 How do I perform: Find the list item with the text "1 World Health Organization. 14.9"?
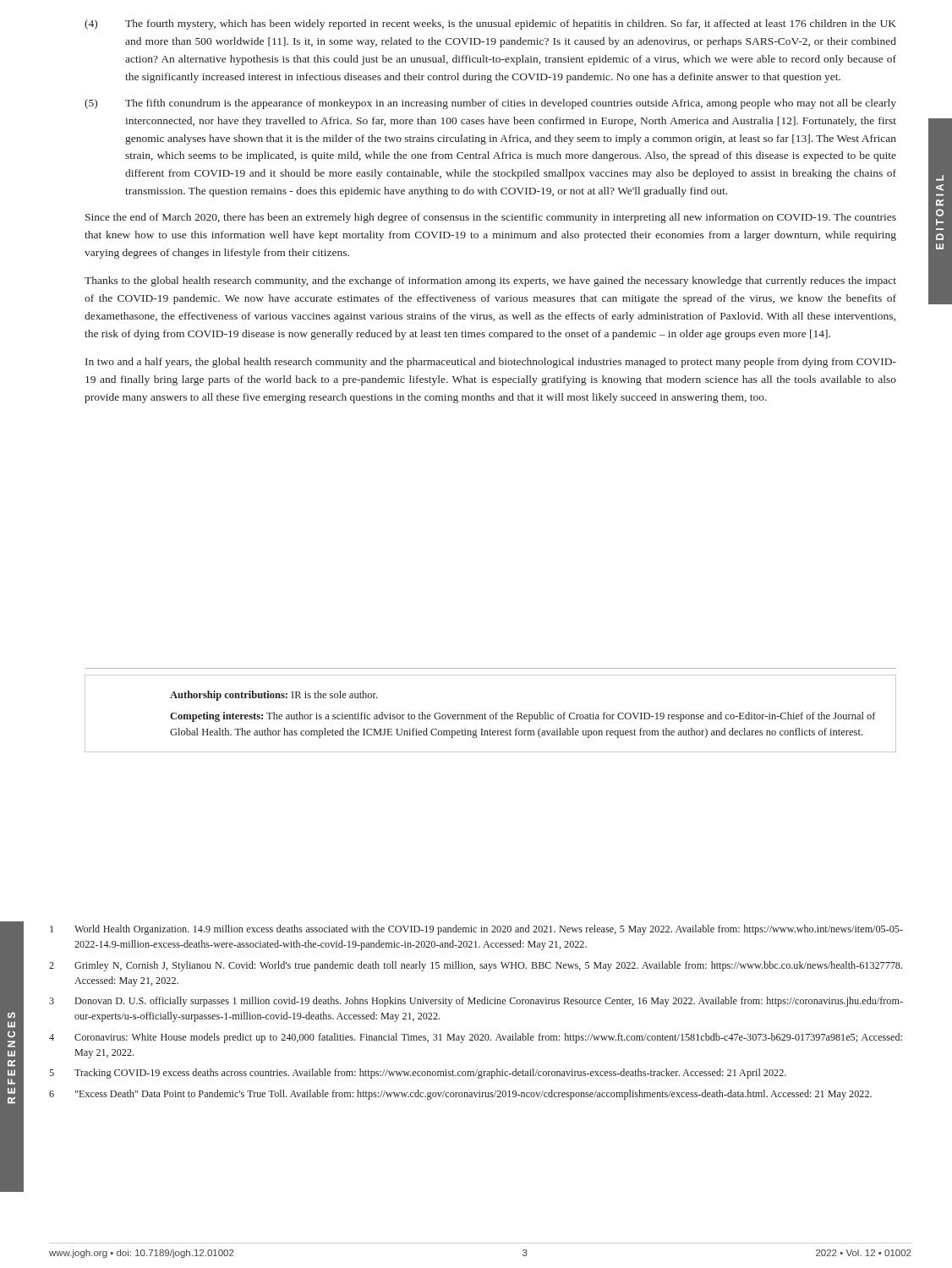pyautogui.click(x=476, y=937)
